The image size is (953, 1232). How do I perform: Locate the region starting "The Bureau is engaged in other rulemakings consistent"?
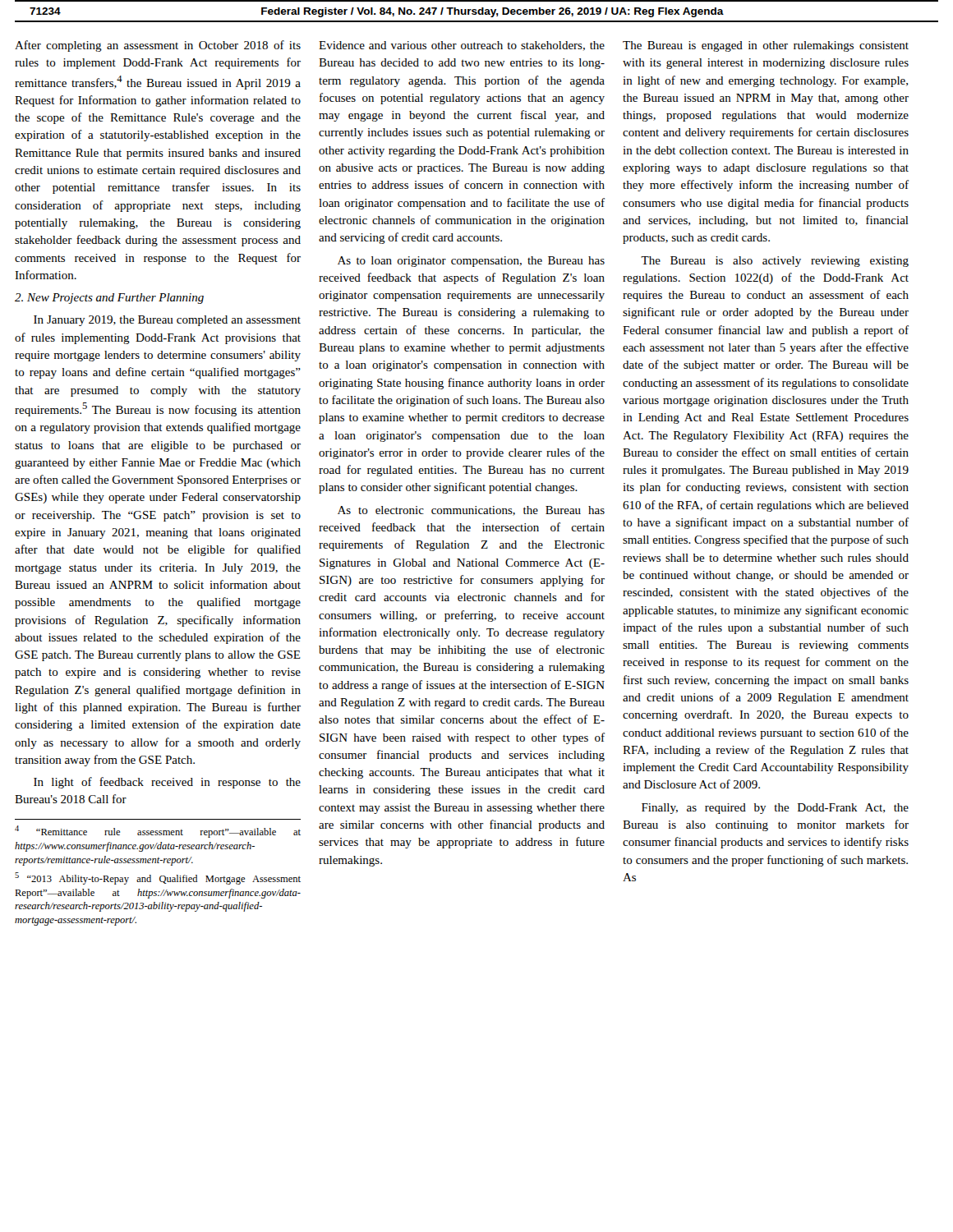coord(766,462)
